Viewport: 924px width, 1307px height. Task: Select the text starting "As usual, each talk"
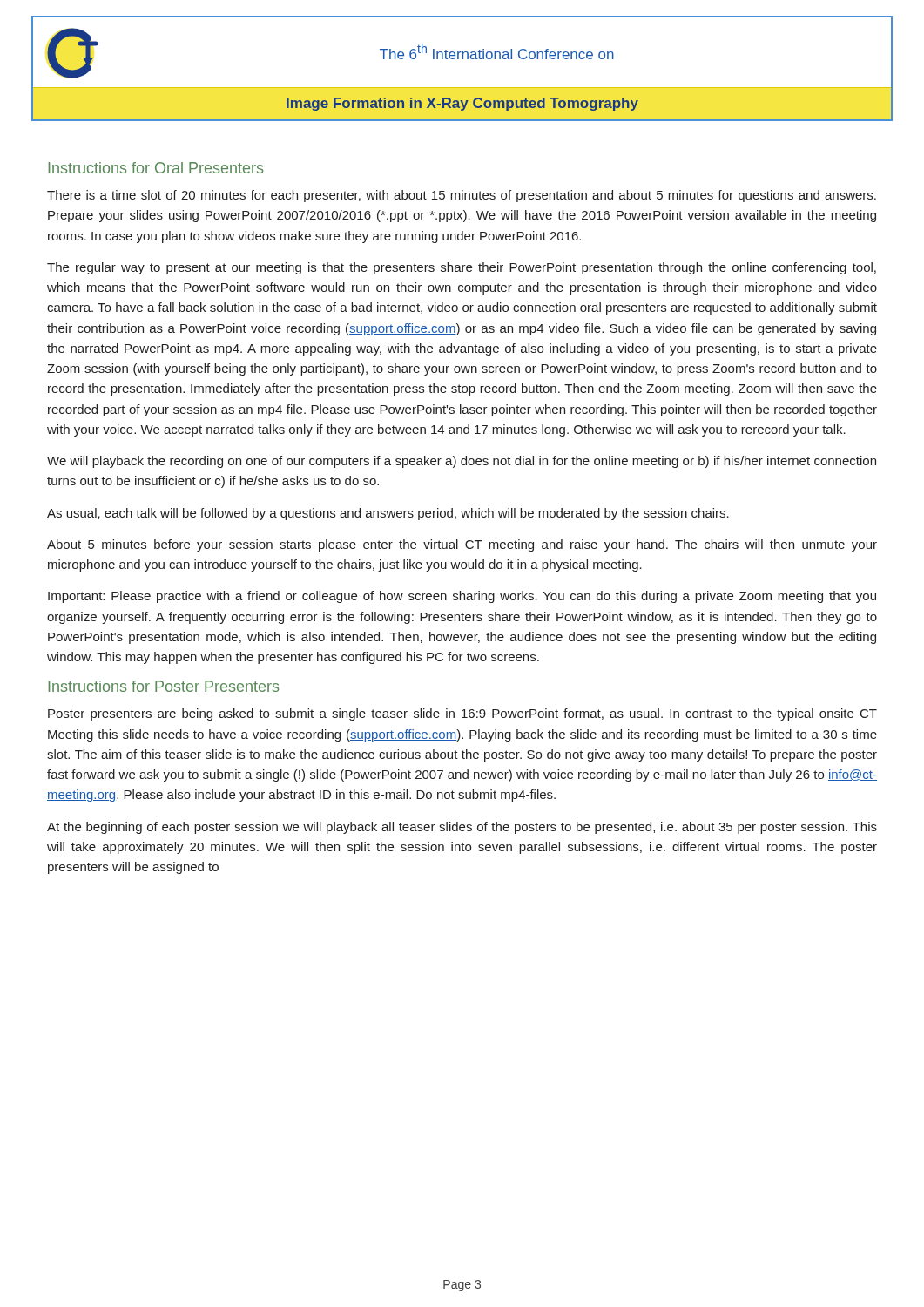(x=388, y=512)
